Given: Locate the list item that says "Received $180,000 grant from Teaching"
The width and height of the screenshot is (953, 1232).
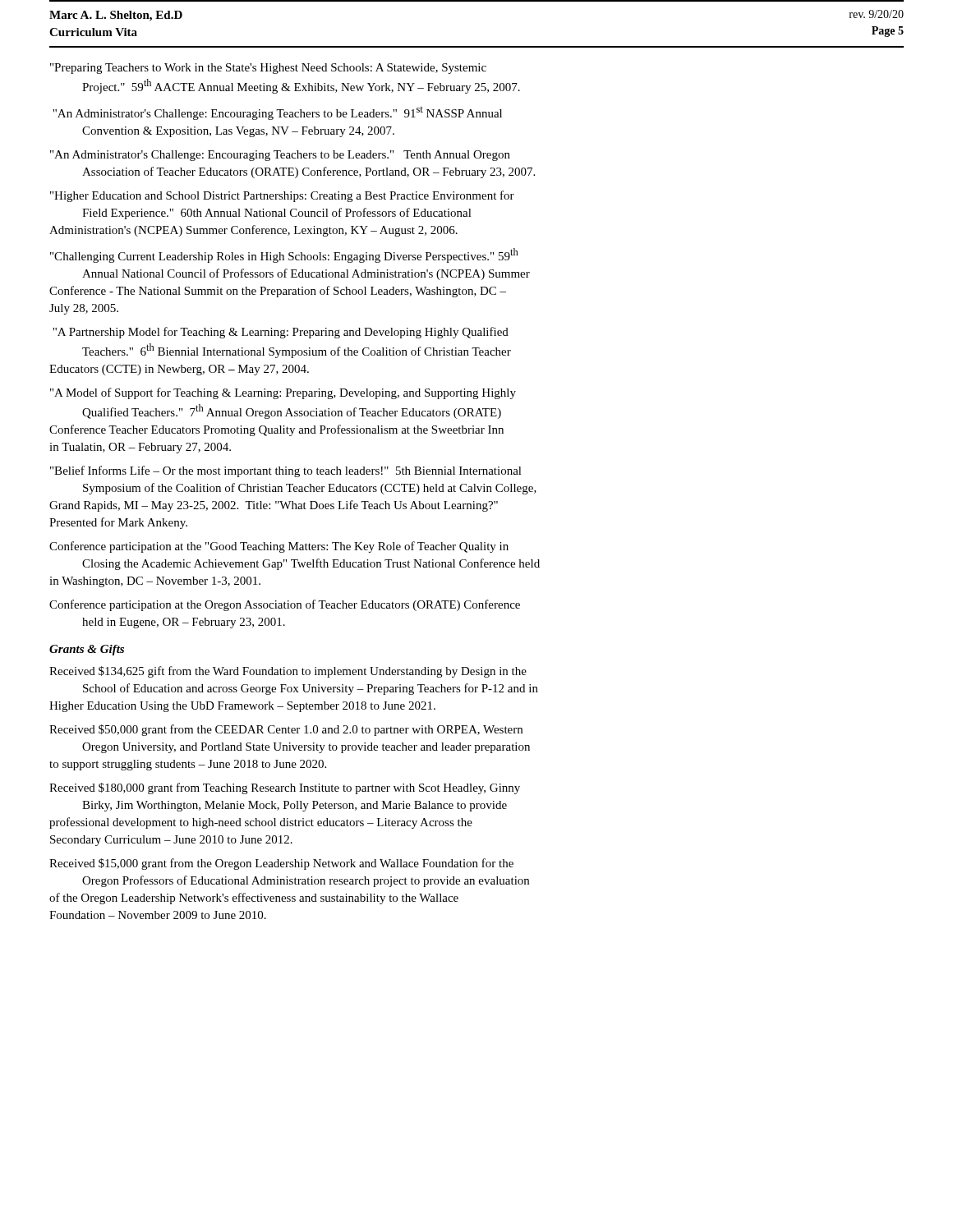Looking at the screenshot, I should coord(285,814).
